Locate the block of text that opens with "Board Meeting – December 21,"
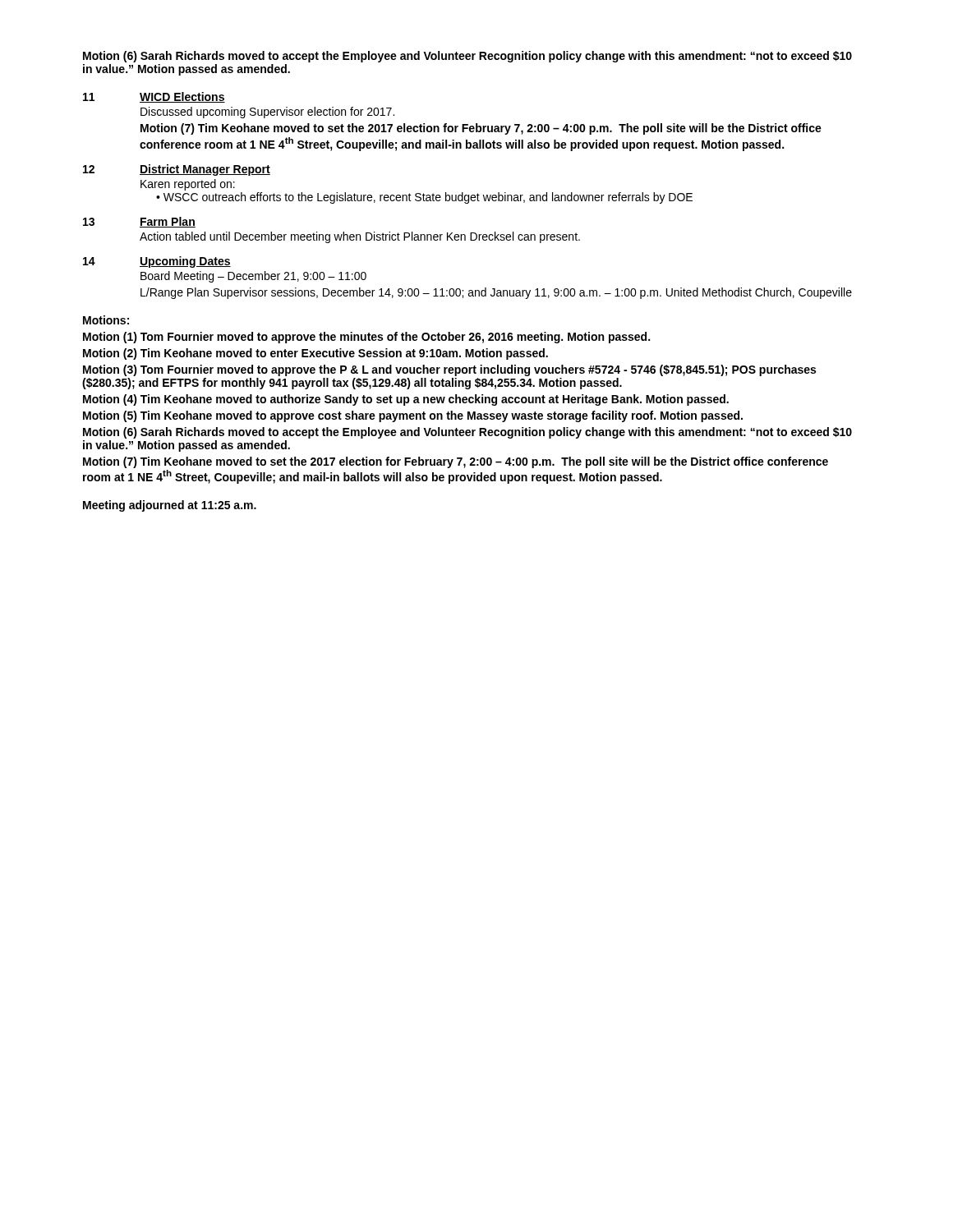Viewport: 953px width, 1232px height. (x=253, y=276)
